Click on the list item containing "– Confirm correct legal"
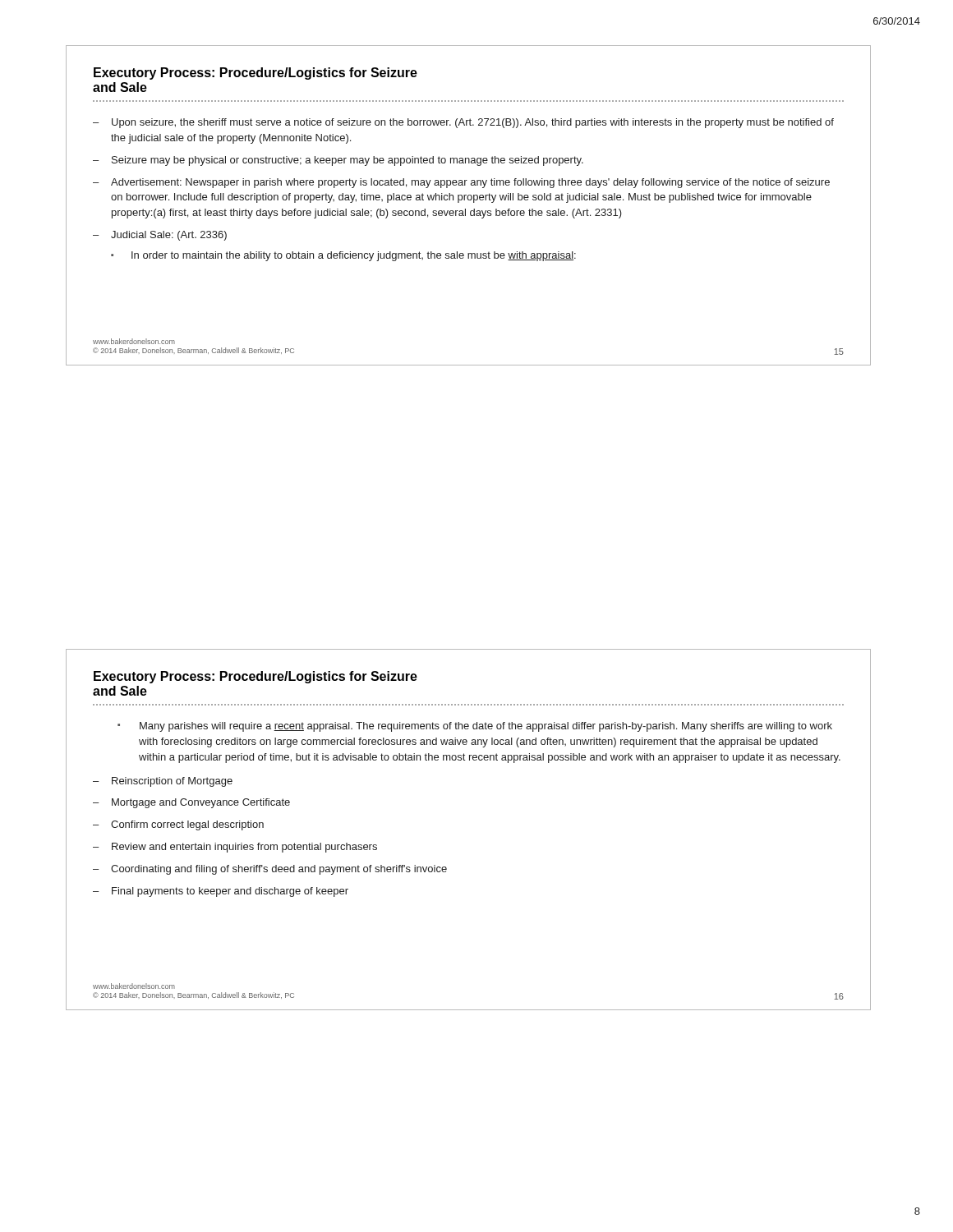953x1232 pixels. 178,825
